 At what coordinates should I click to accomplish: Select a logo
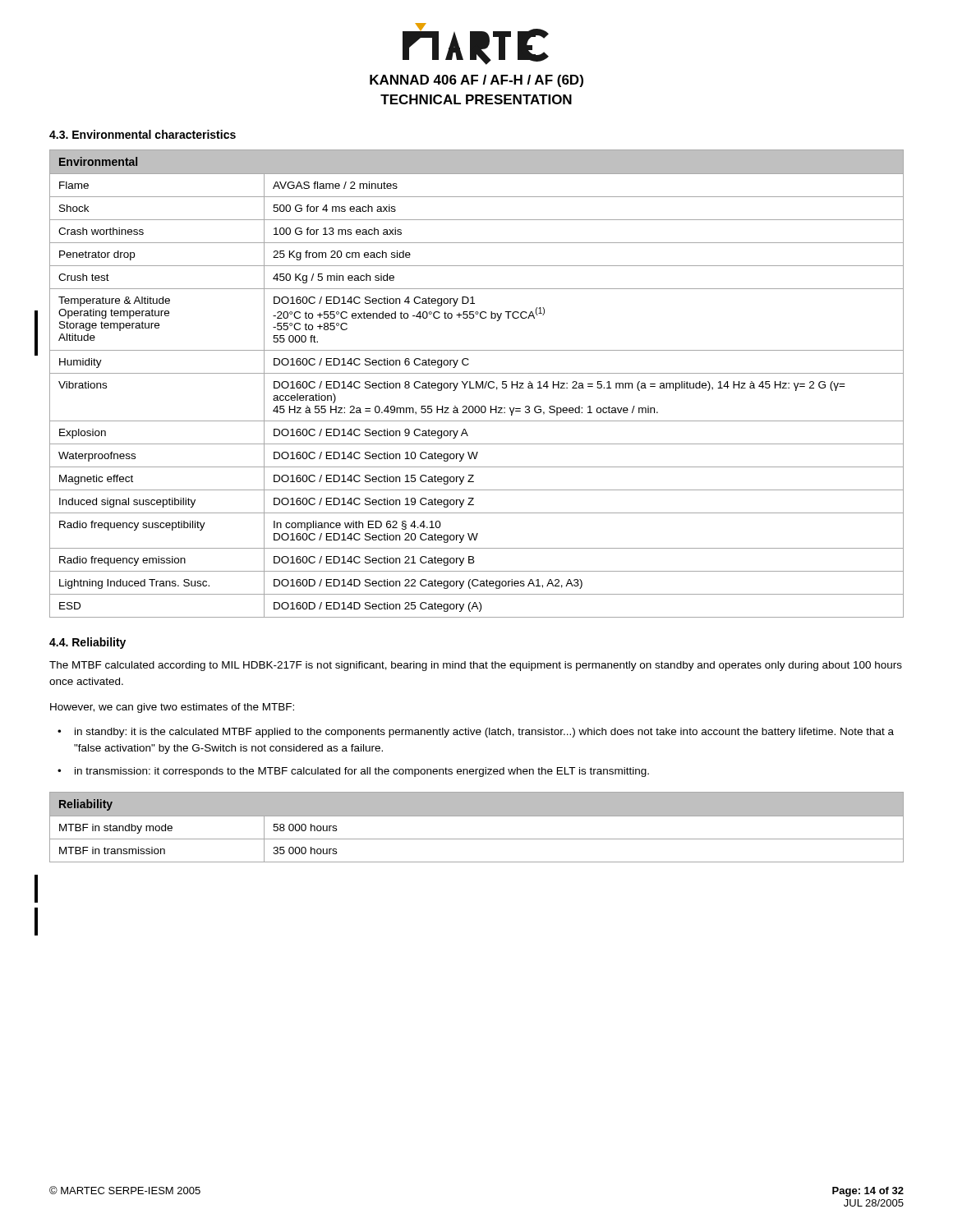pyautogui.click(x=476, y=44)
